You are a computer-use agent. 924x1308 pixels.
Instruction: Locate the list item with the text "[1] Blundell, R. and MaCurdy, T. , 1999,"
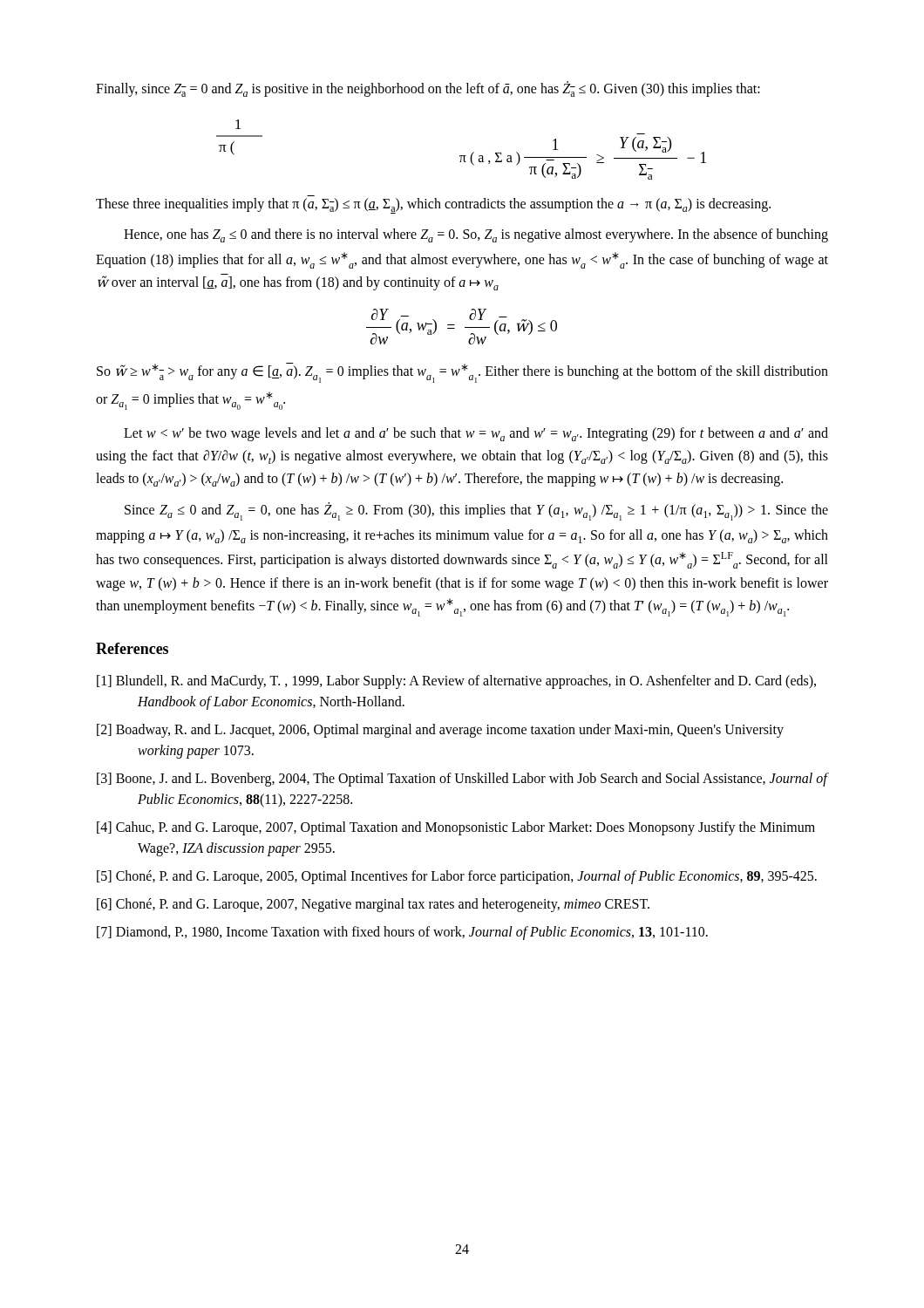[x=456, y=691]
